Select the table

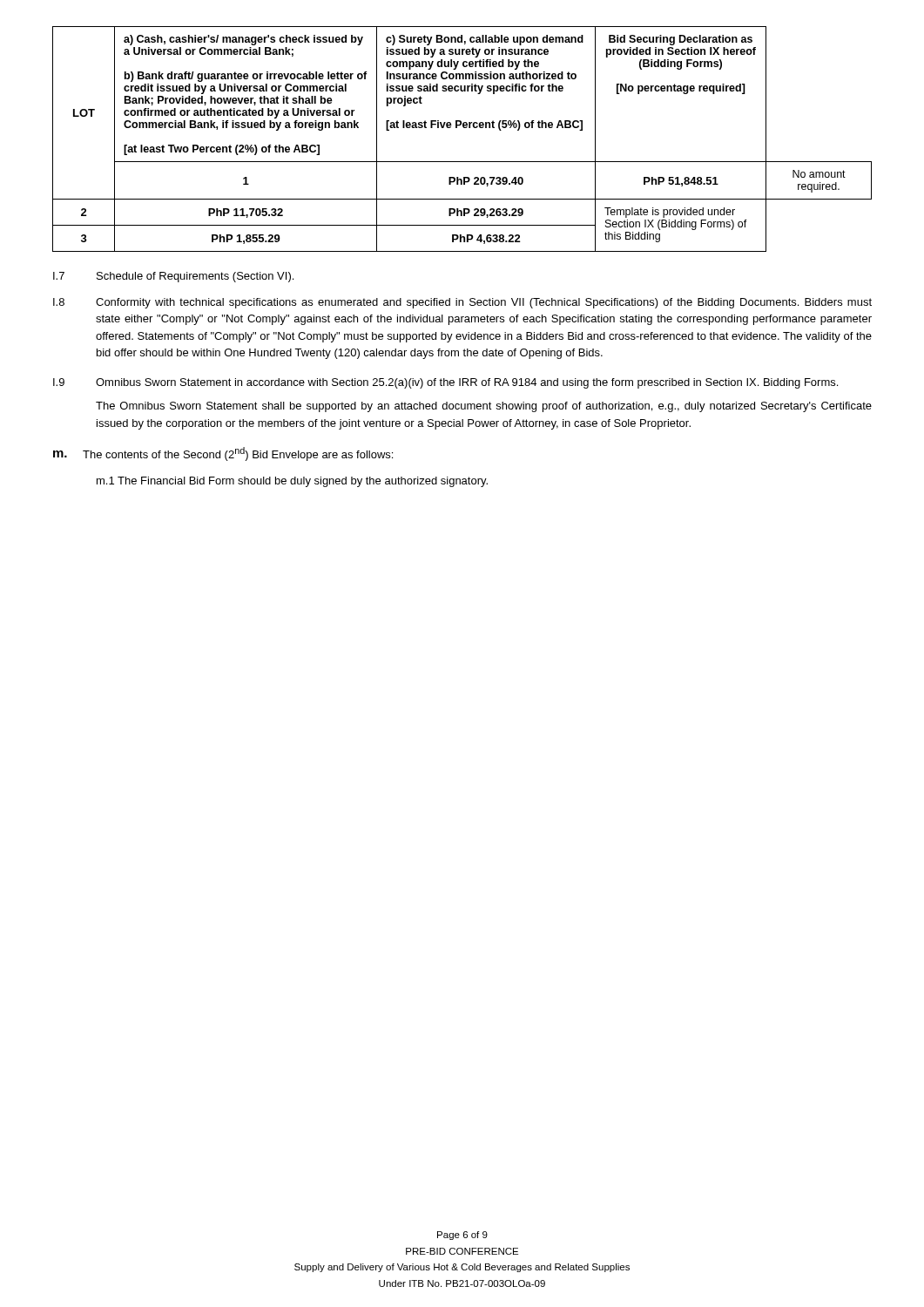coord(462,139)
